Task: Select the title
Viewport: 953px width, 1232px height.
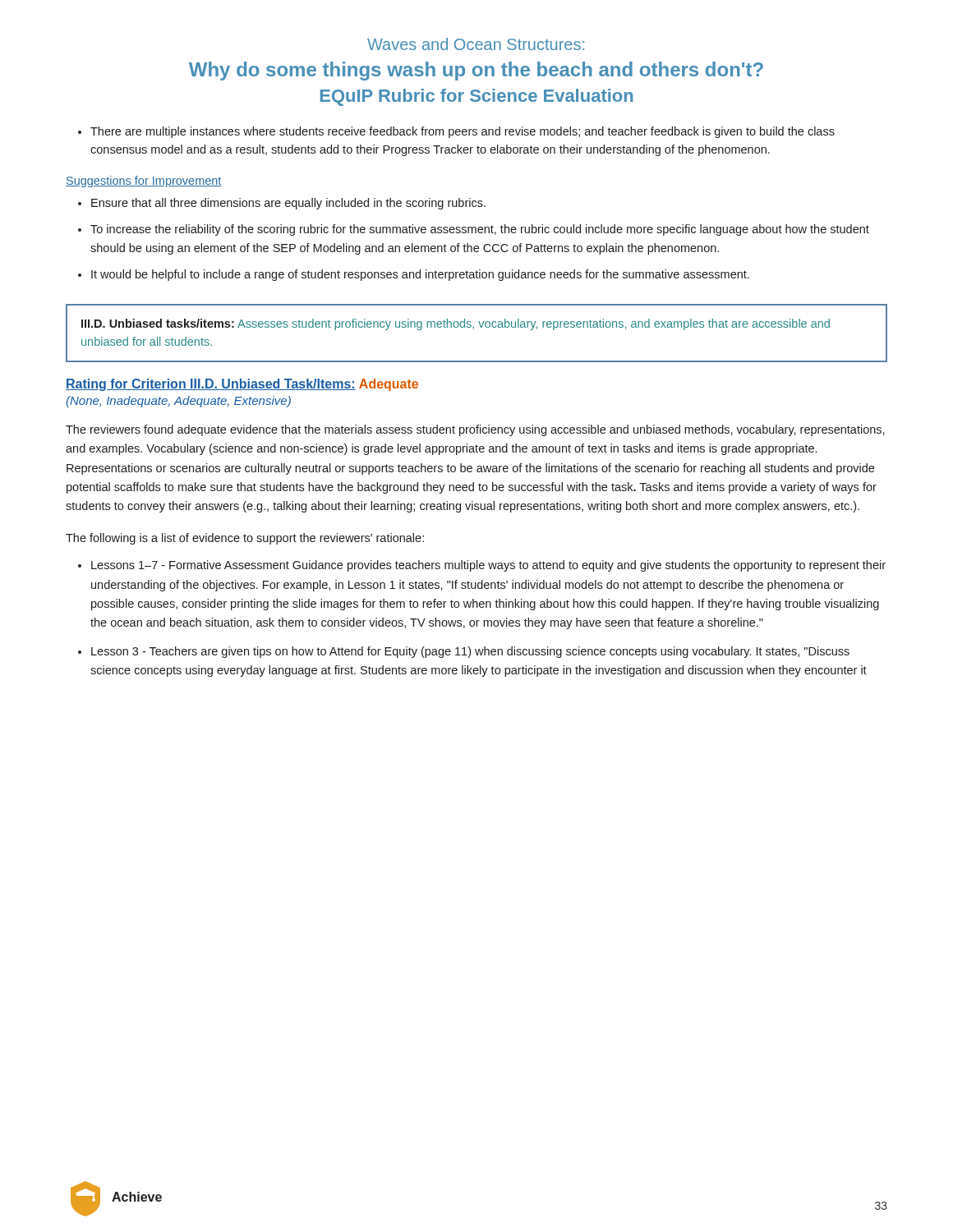Action: [x=476, y=71]
